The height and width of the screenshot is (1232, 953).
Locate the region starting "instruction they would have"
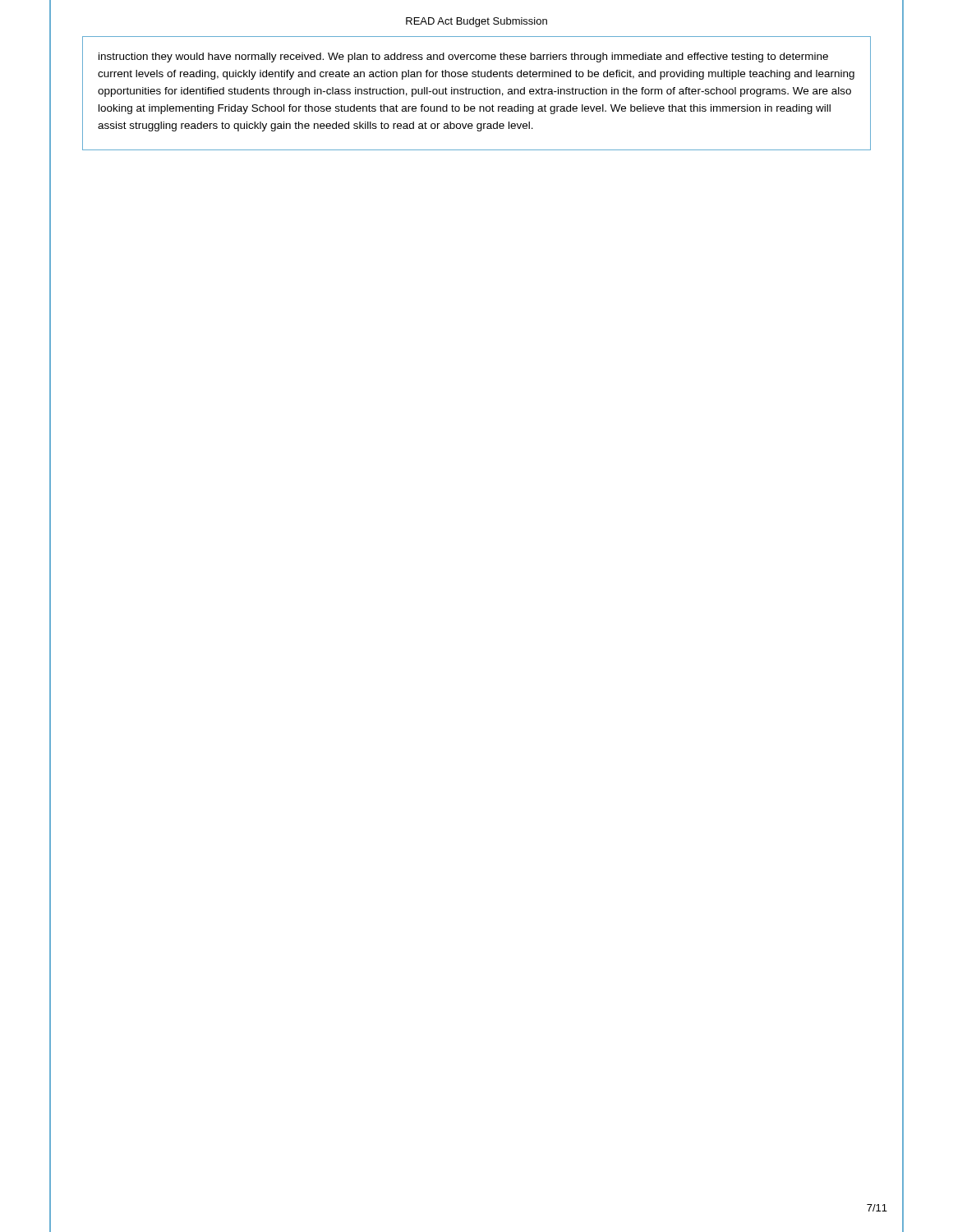pyautogui.click(x=476, y=91)
